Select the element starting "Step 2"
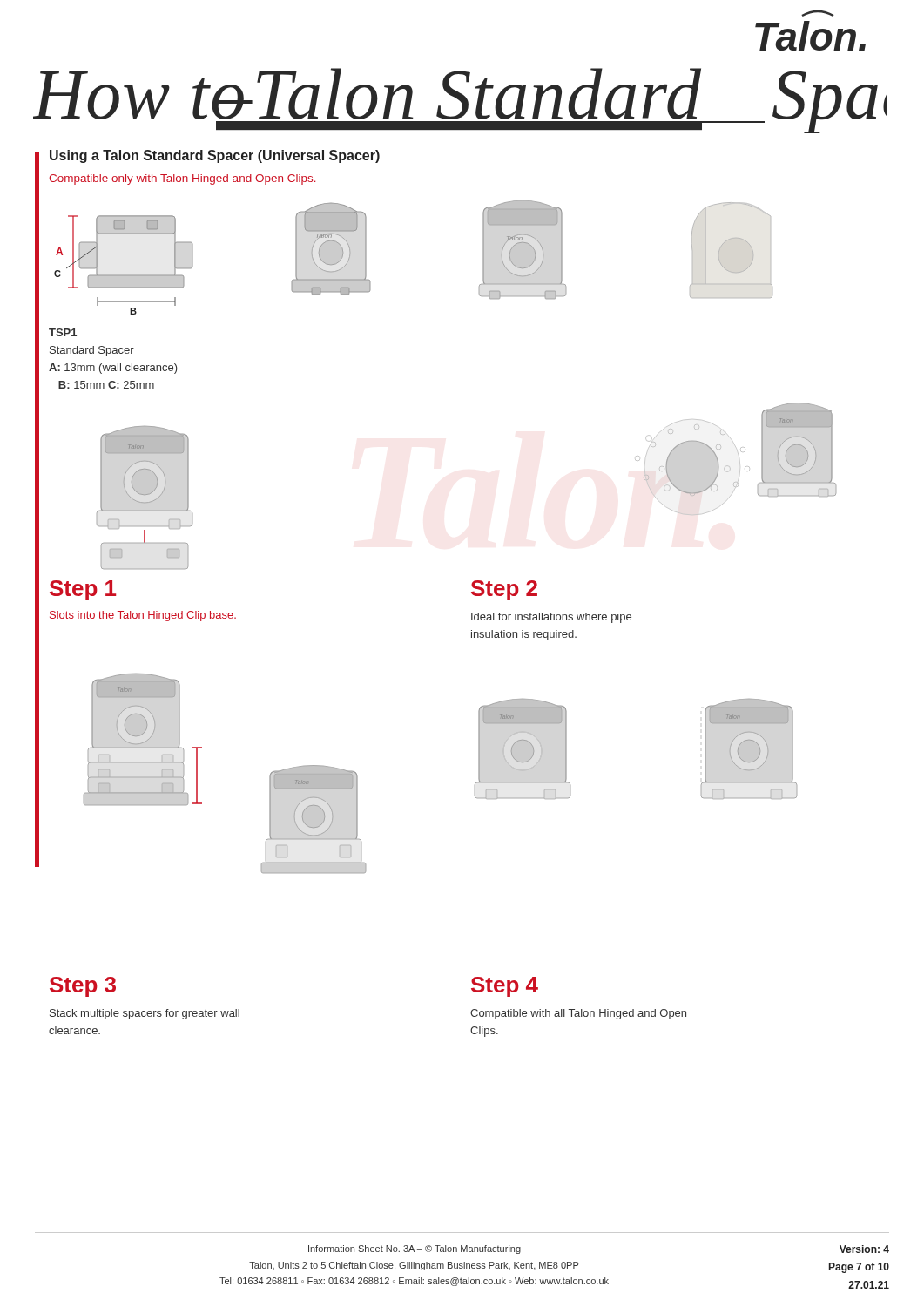The image size is (924, 1307). [504, 588]
